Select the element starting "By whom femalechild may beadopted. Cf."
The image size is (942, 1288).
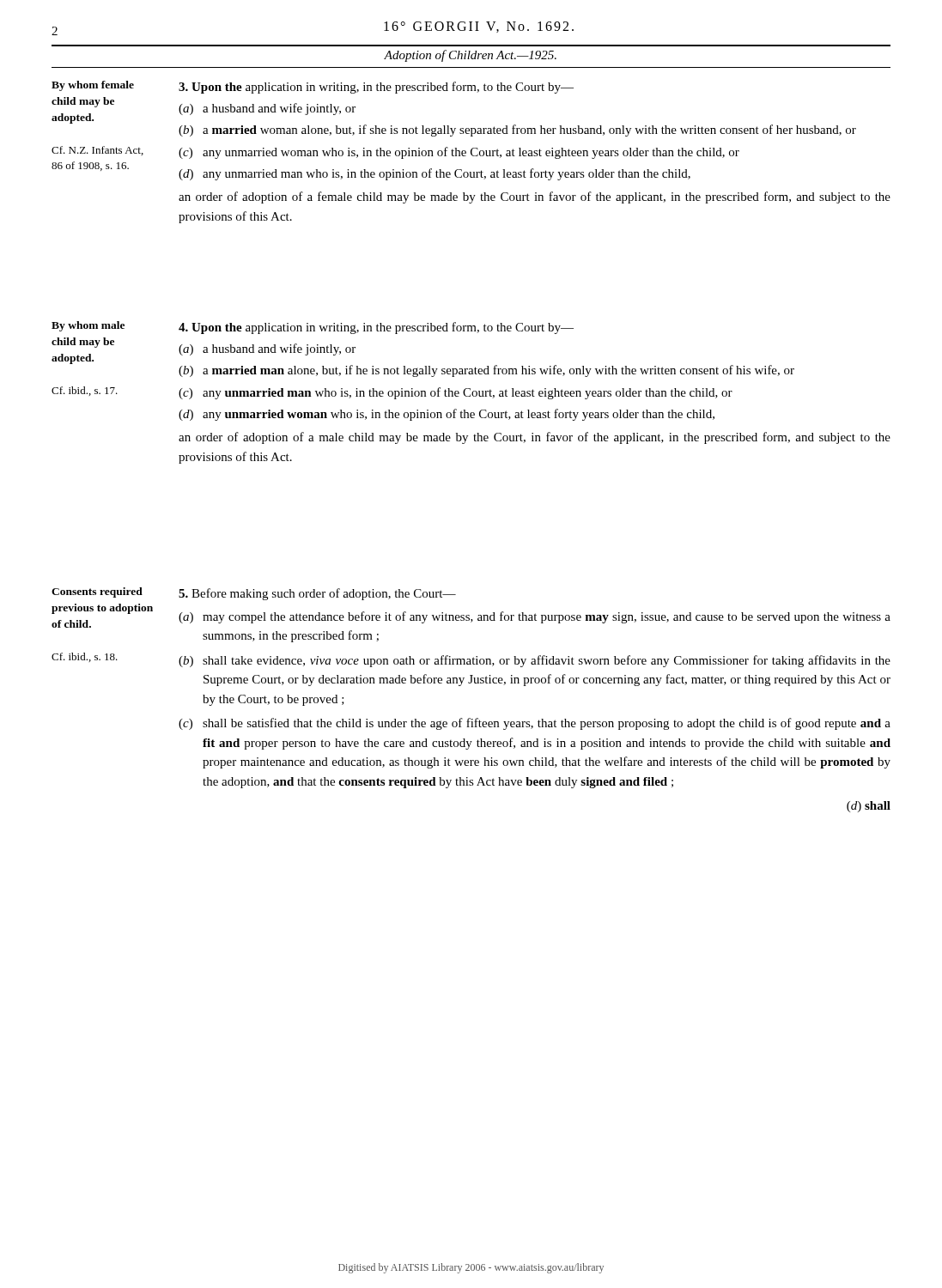tap(98, 125)
